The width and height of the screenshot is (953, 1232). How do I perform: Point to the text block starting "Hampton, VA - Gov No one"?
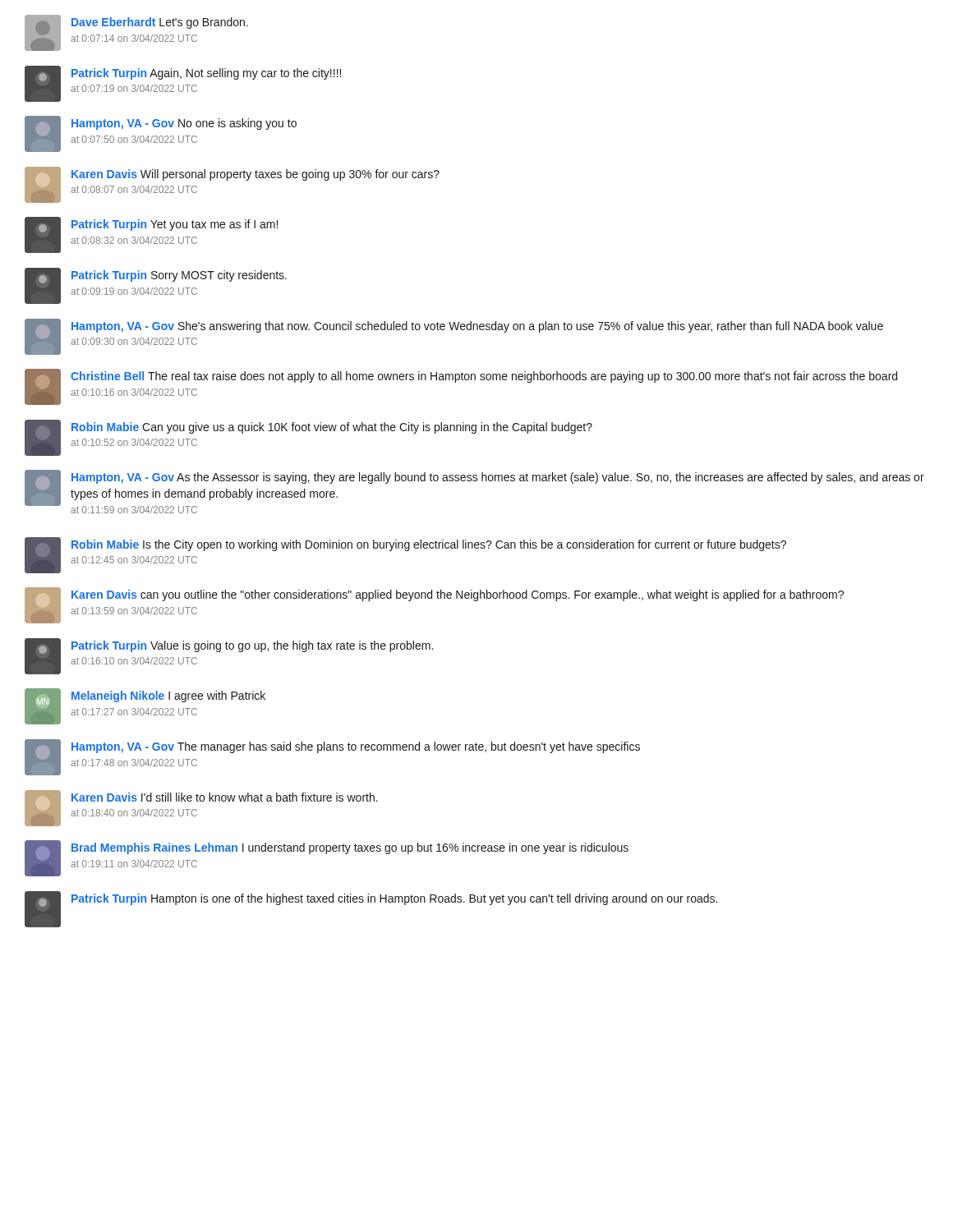pyautogui.click(x=161, y=134)
